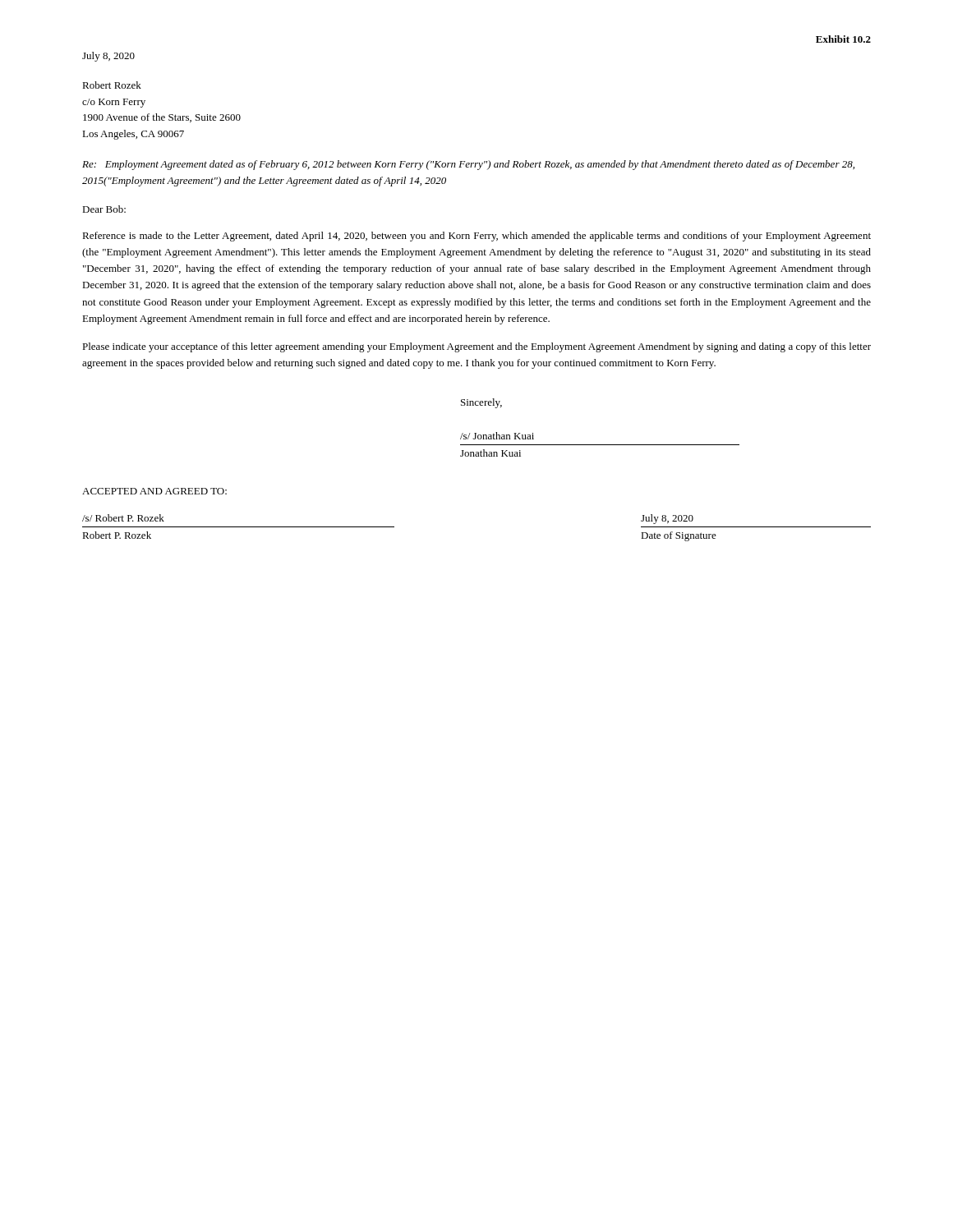The height and width of the screenshot is (1232, 953).
Task: Where is the passage that starts "ACCEPTED AND AGREED"?
Action: pyautogui.click(x=154, y=491)
